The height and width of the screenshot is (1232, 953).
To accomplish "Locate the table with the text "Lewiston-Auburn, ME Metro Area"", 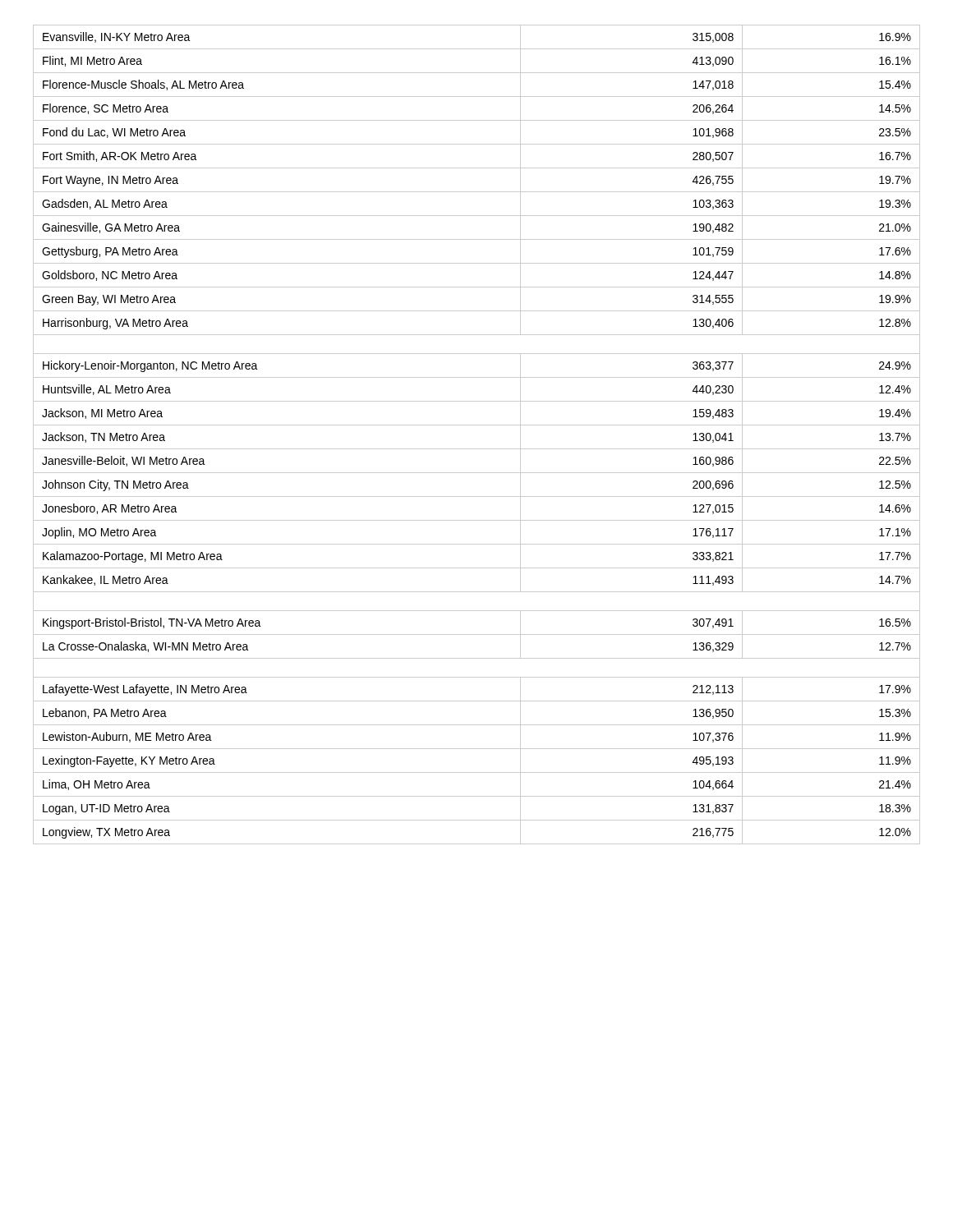I will coord(476,434).
